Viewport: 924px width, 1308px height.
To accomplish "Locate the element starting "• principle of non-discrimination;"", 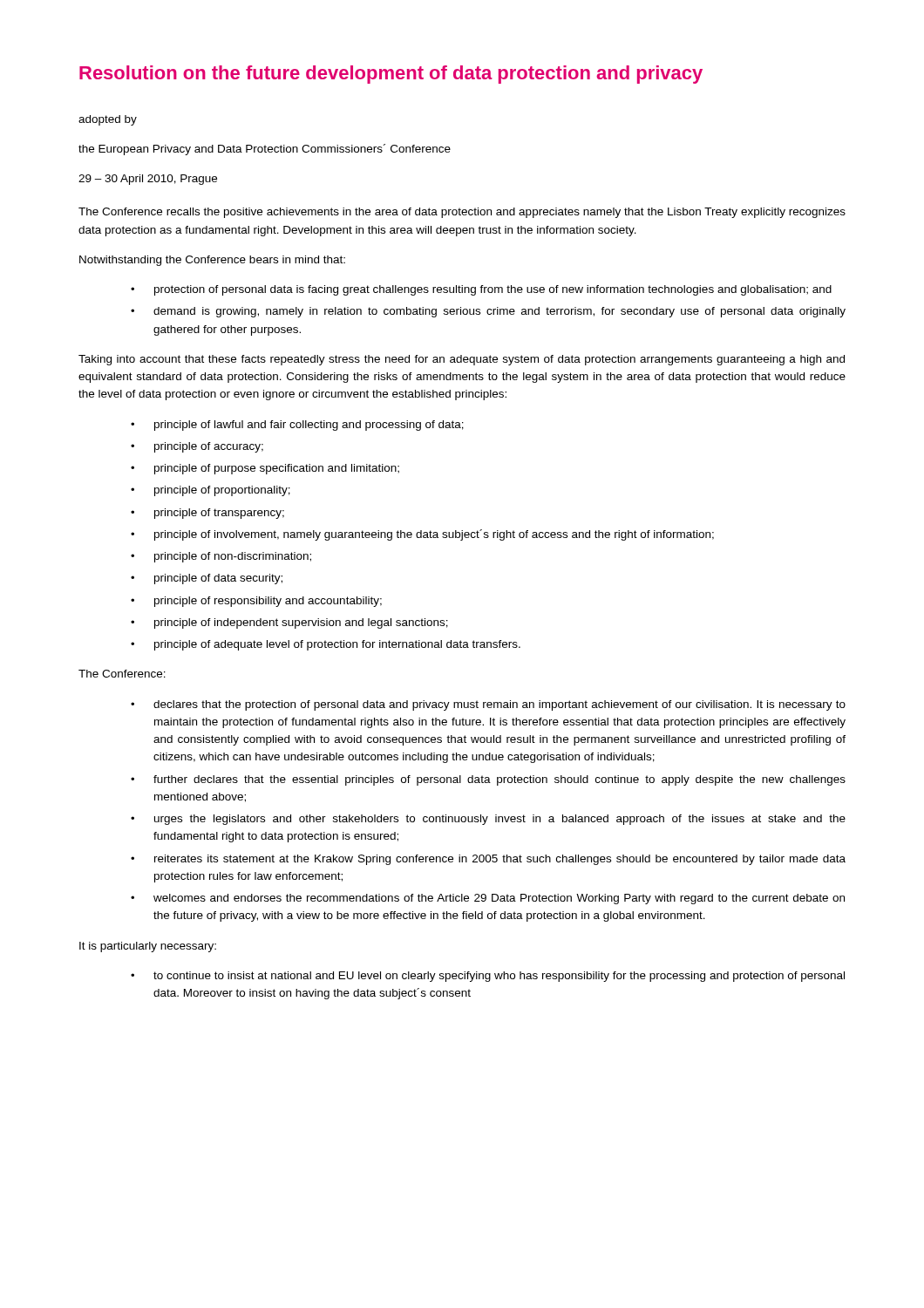I will pyautogui.click(x=221, y=557).
